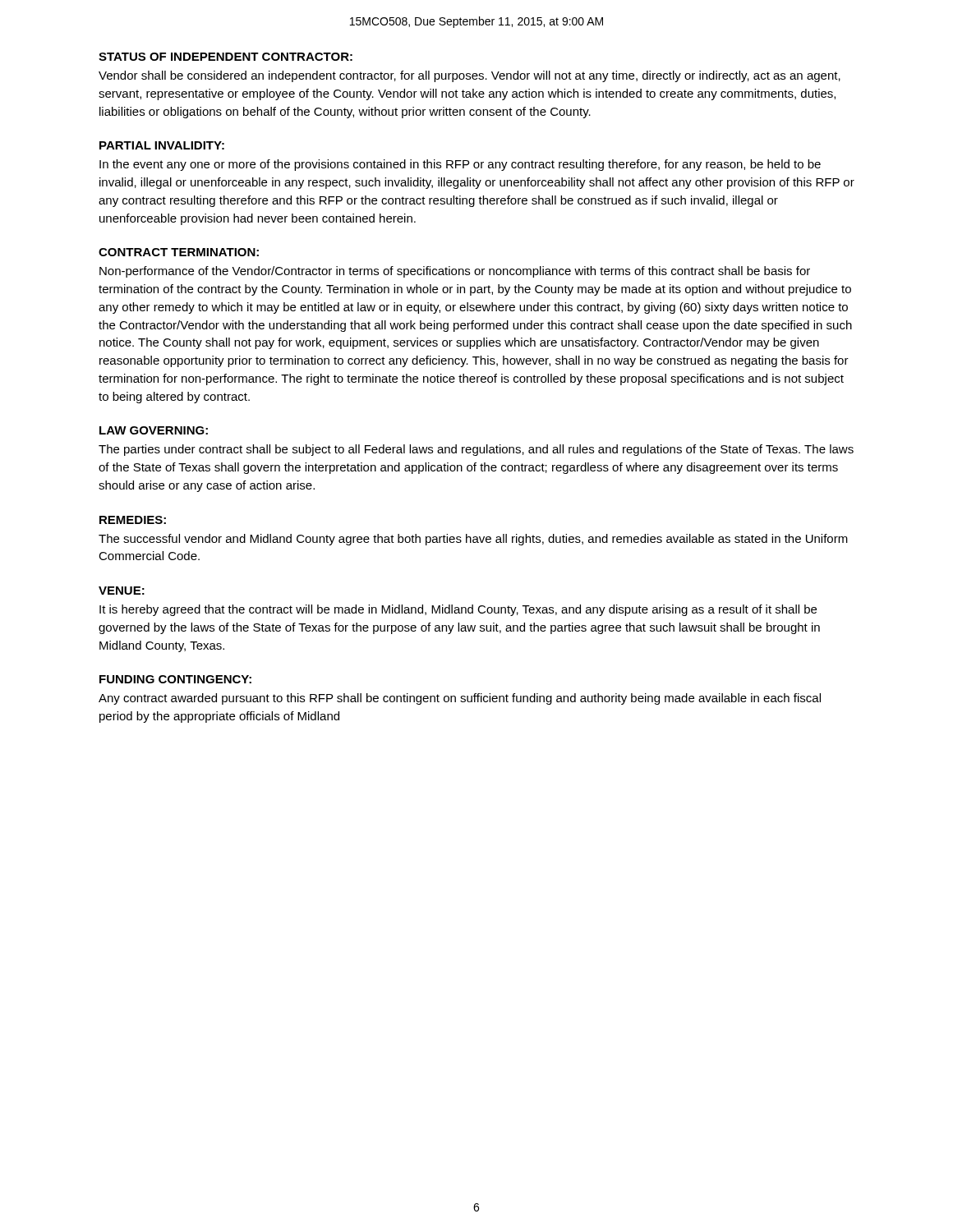Point to the block beginning "In the event any one or"
Screen dimensions: 1232x953
(476, 191)
